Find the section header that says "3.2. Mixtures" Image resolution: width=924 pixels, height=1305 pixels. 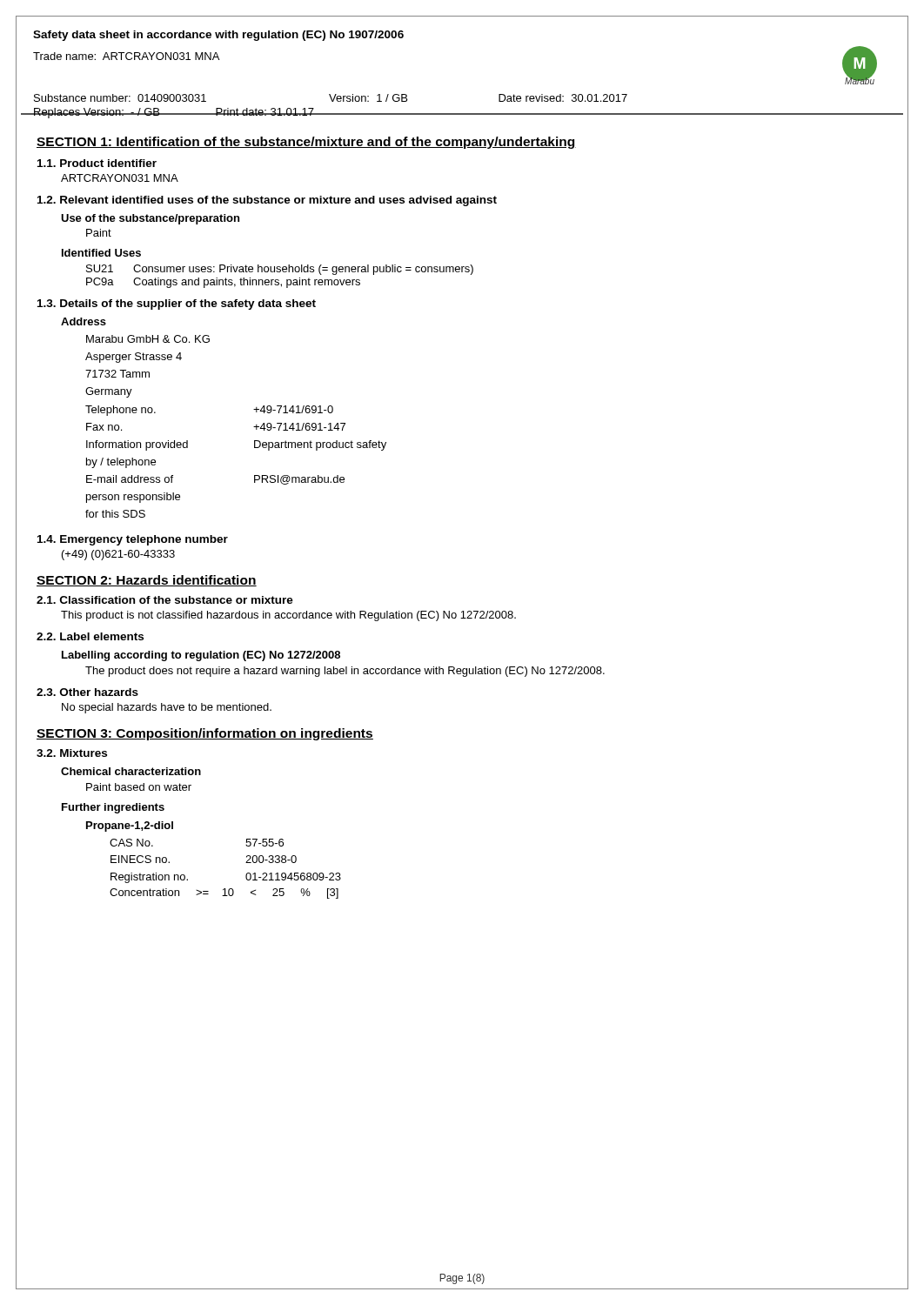pyautogui.click(x=72, y=753)
